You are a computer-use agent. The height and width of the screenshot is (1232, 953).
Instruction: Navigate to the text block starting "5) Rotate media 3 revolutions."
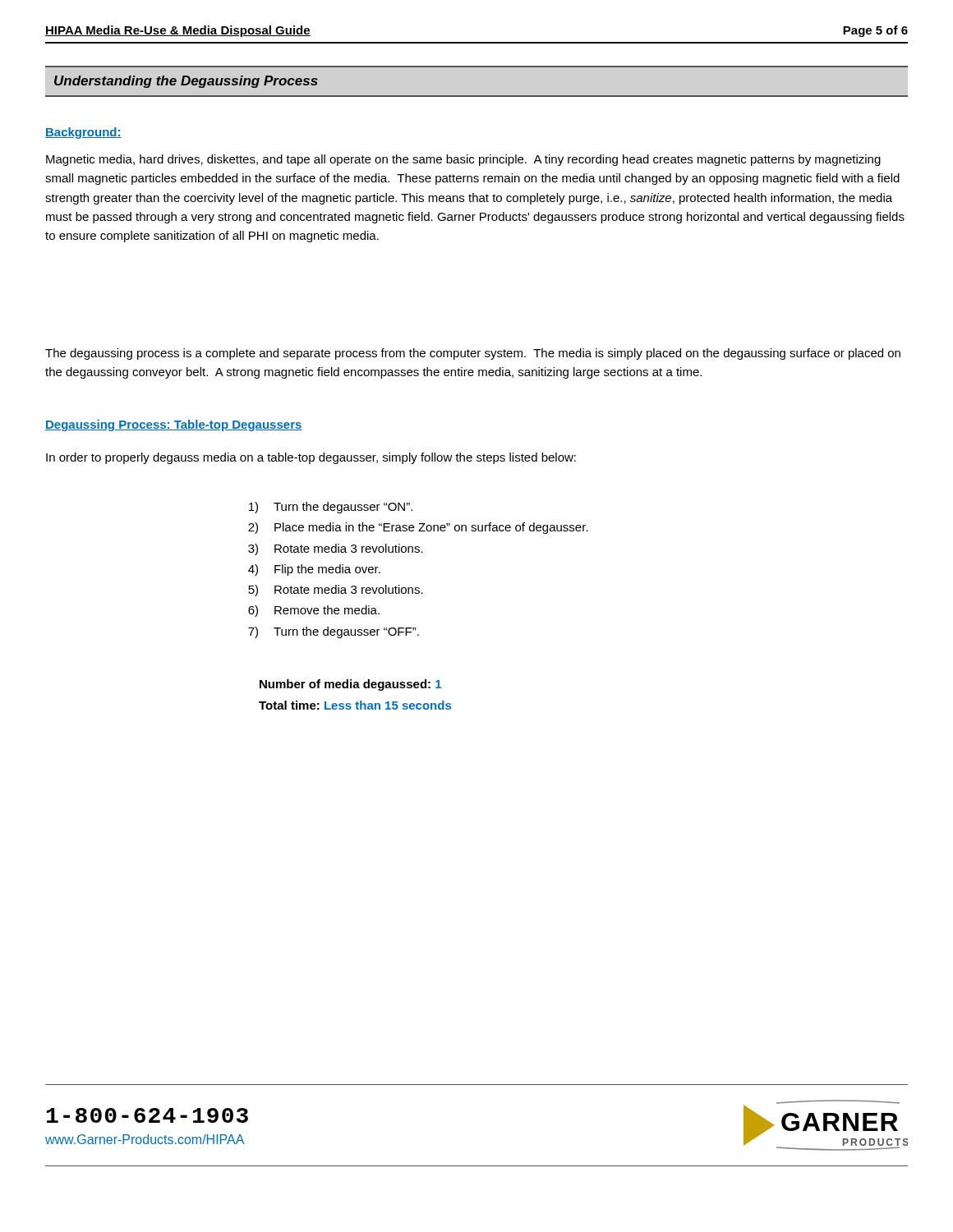point(336,591)
